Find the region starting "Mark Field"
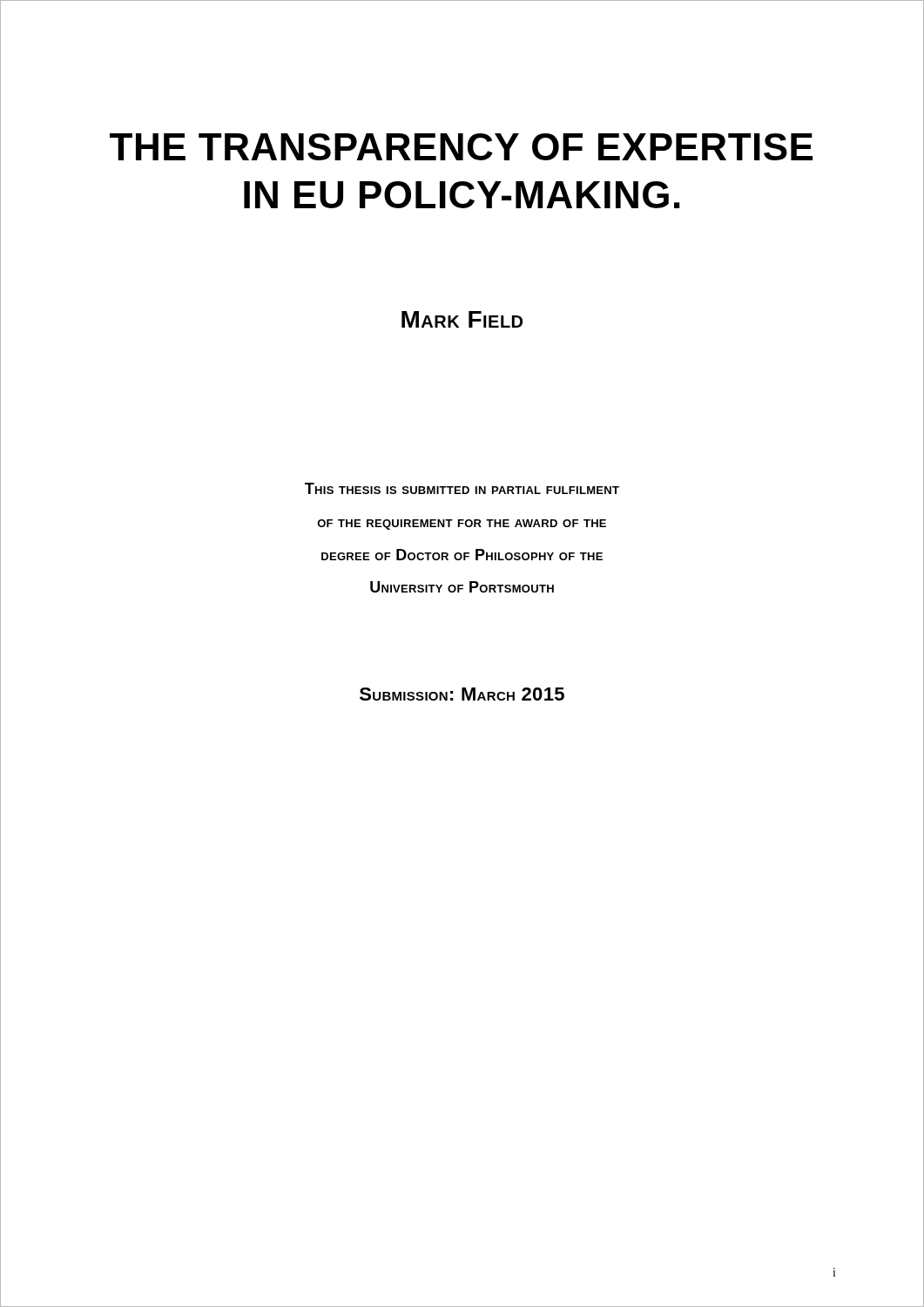924x1307 pixels. 462,320
